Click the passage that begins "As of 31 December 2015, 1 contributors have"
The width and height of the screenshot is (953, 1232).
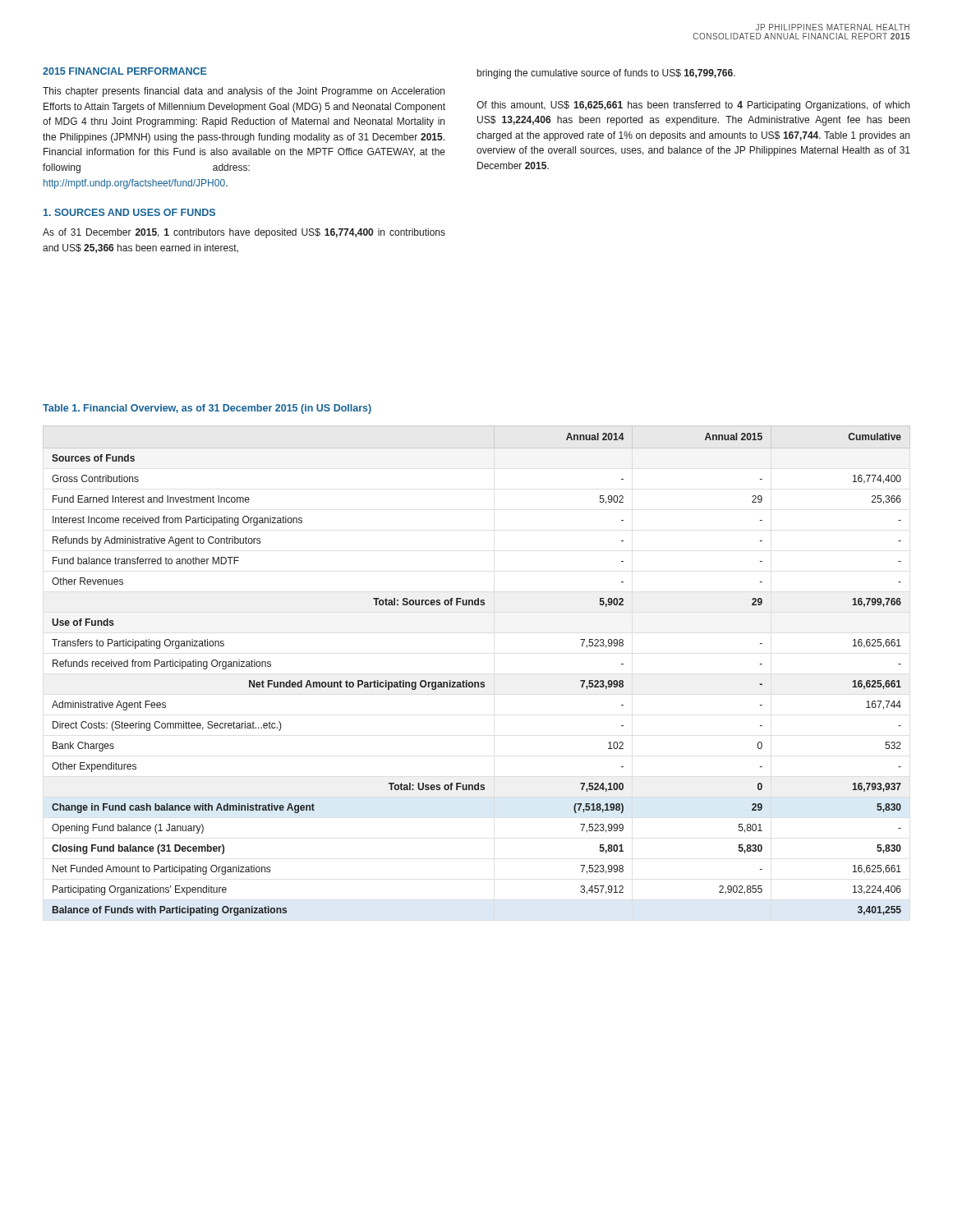point(244,240)
